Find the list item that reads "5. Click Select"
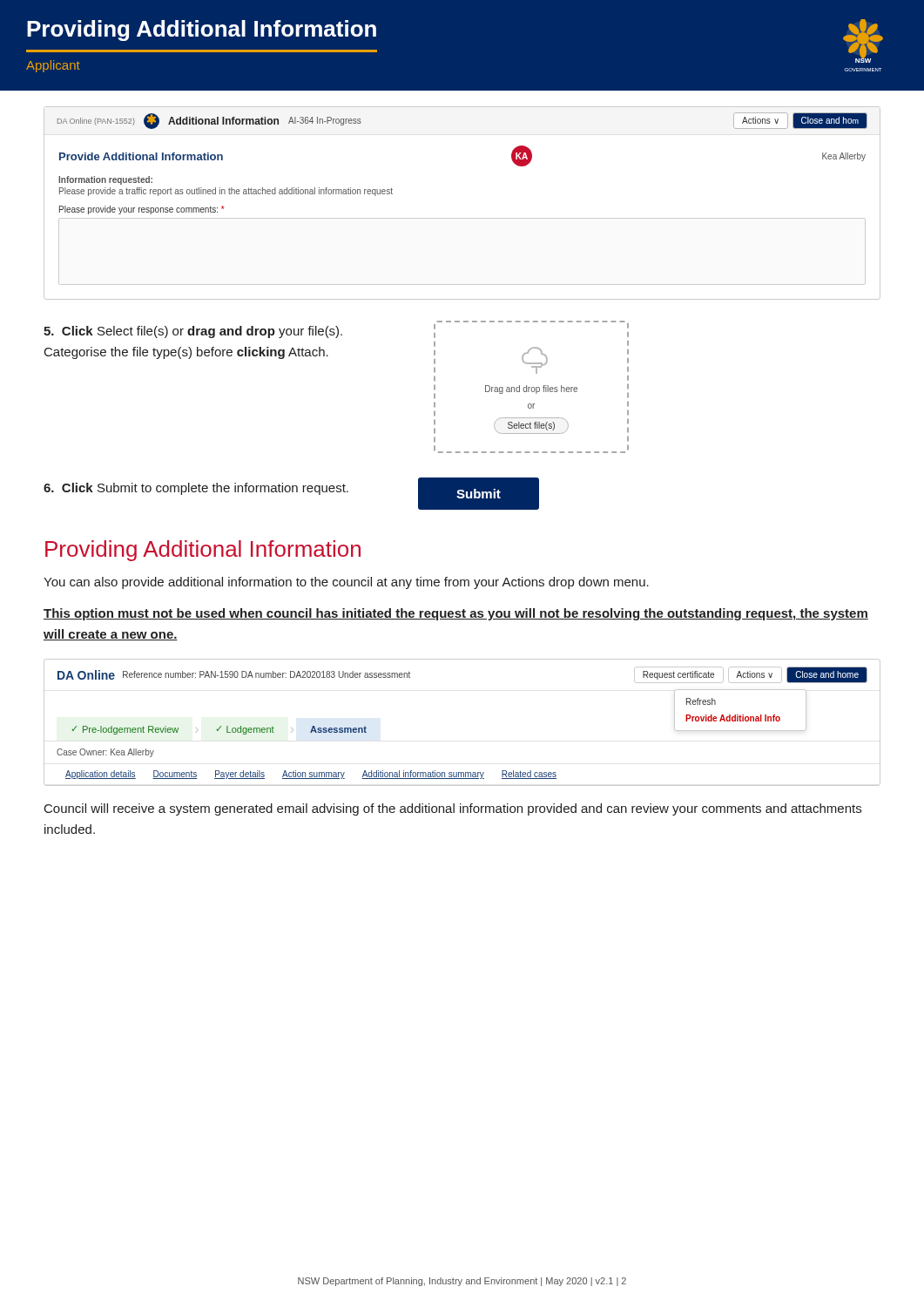The height and width of the screenshot is (1307, 924). tap(218, 342)
